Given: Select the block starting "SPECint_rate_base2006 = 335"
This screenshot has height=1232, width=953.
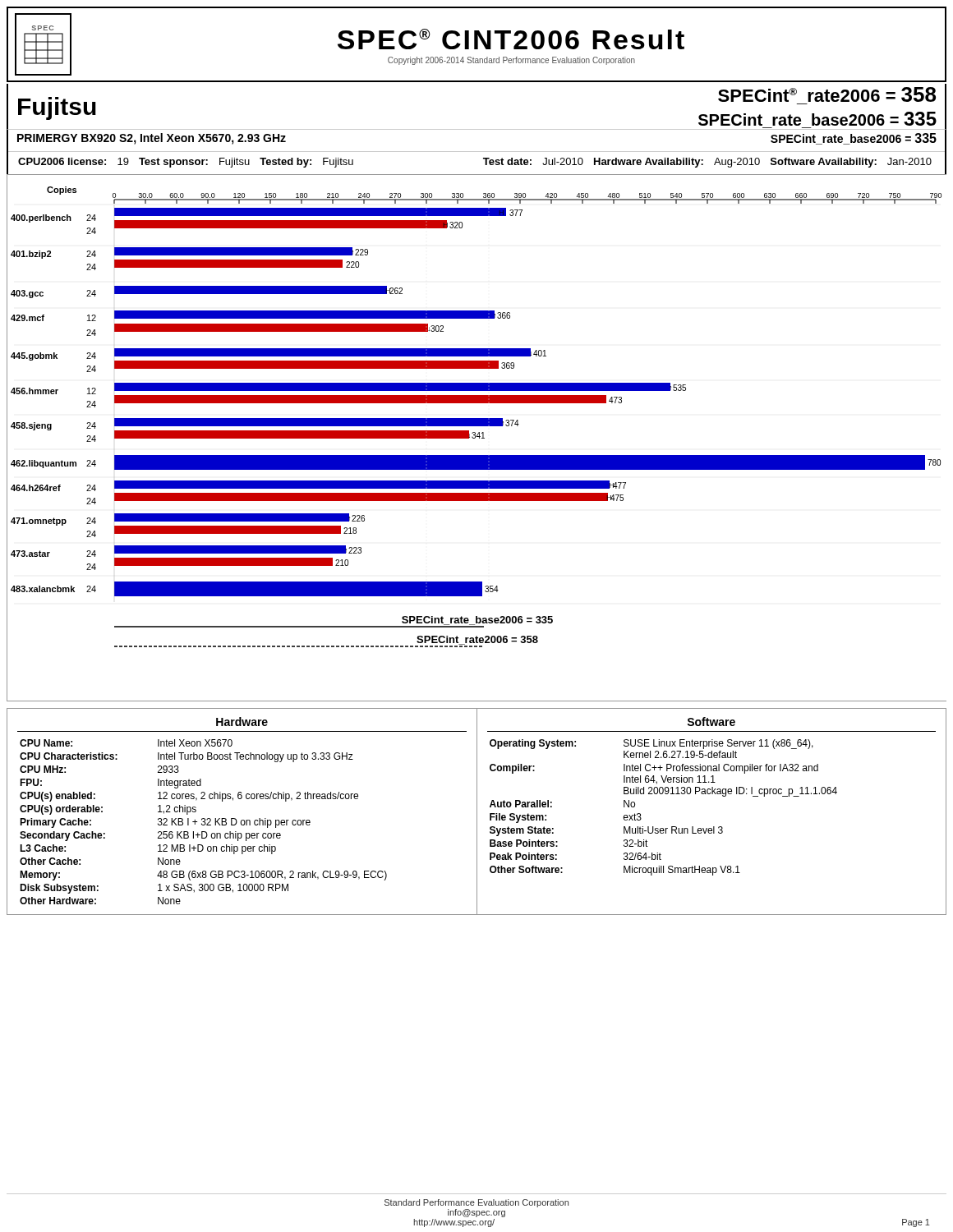Looking at the screenshot, I should coord(817,119).
